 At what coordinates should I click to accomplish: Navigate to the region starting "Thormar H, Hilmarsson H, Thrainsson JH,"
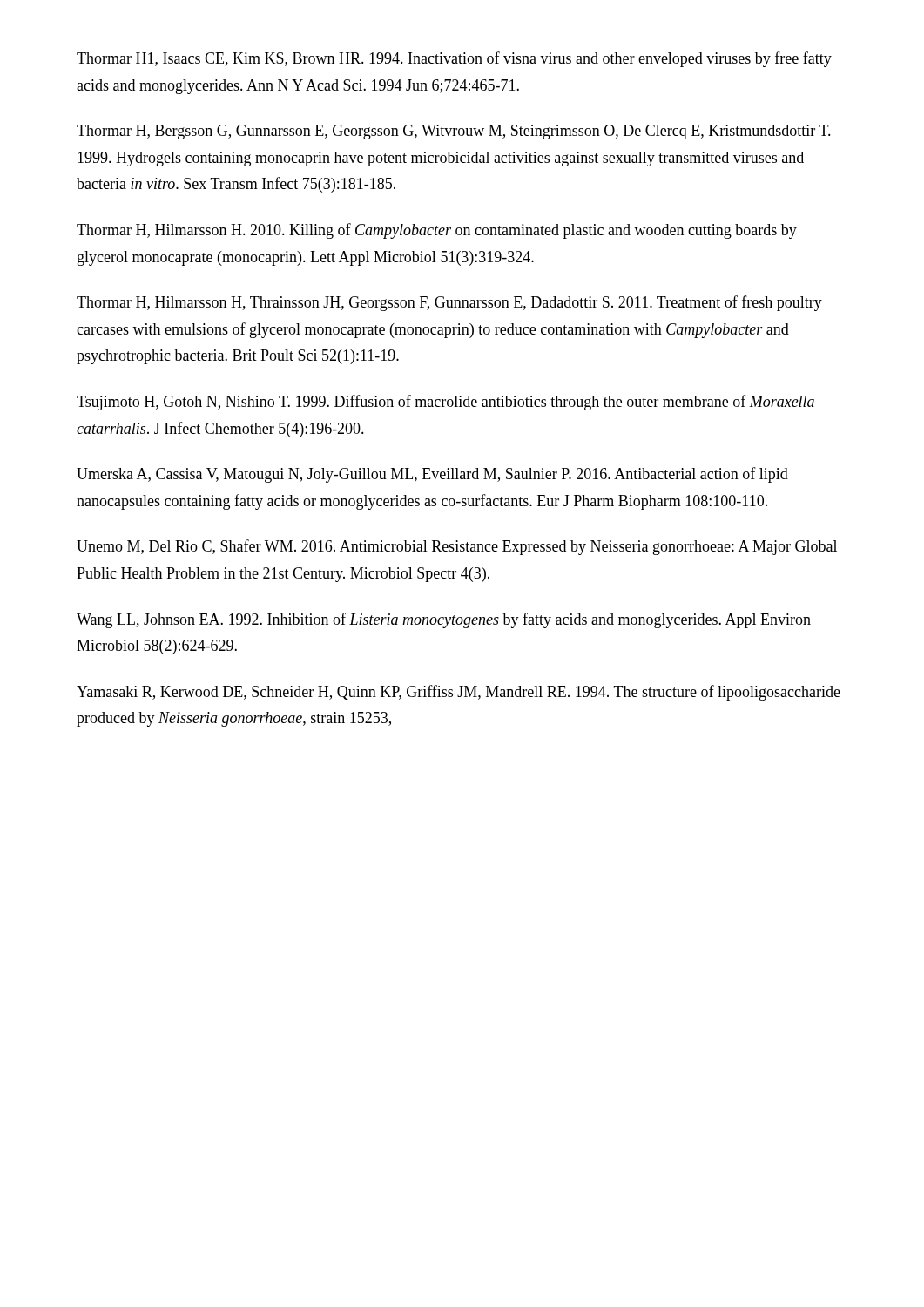(449, 329)
